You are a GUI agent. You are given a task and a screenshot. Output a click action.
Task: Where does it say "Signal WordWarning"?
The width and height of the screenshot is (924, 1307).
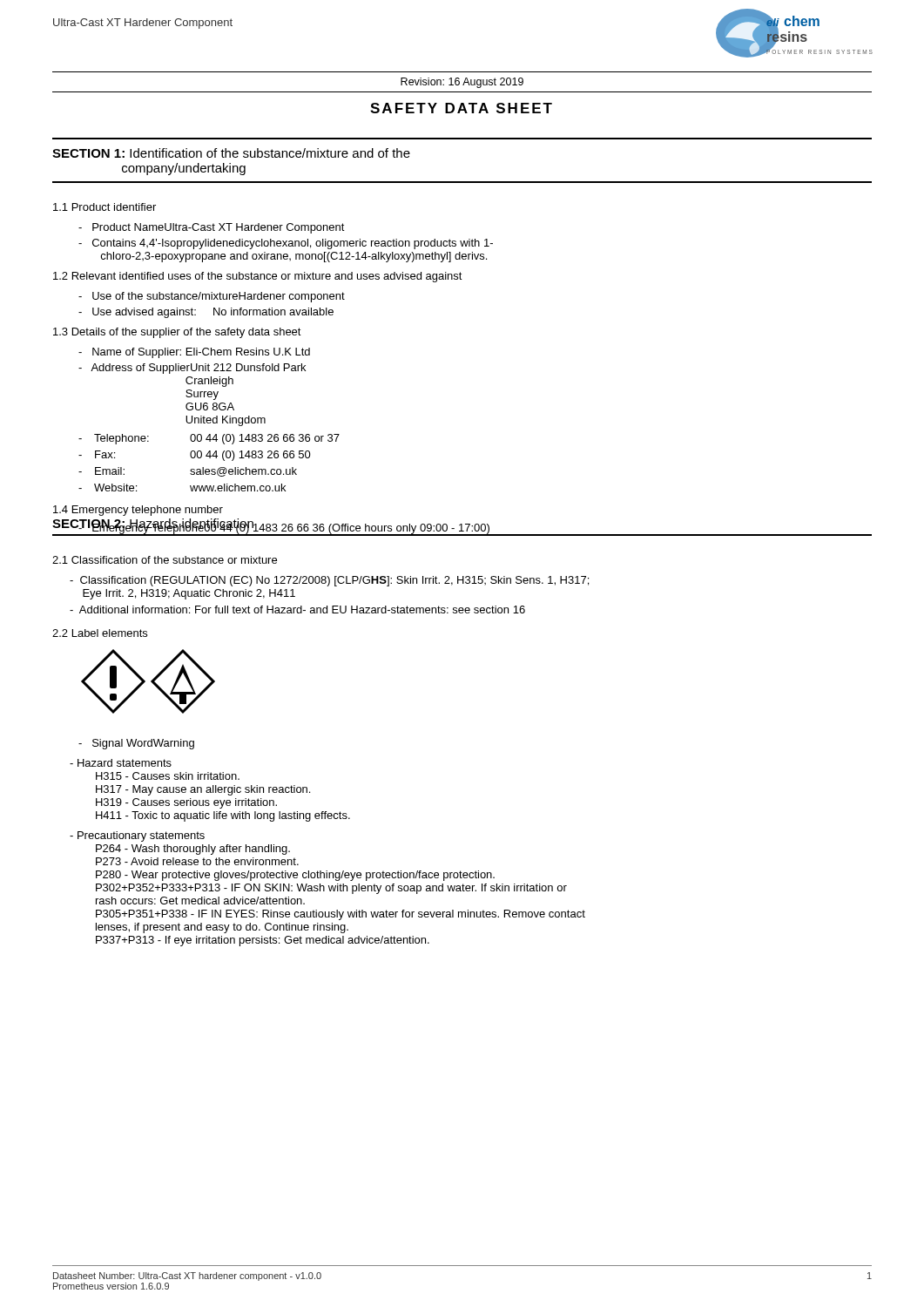(137, 743)
